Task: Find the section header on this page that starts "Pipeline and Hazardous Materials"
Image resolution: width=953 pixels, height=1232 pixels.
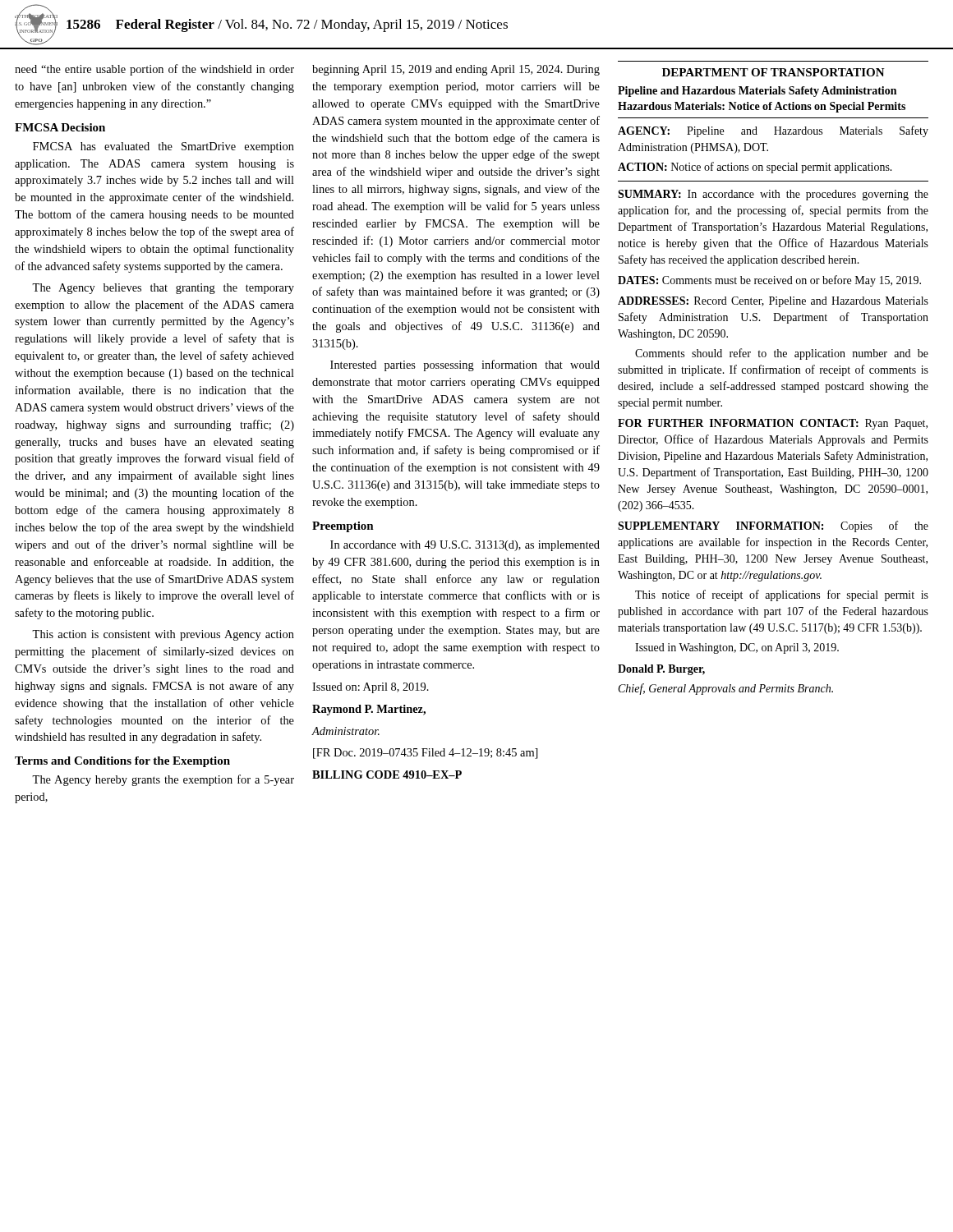Action: pos(757,91)
